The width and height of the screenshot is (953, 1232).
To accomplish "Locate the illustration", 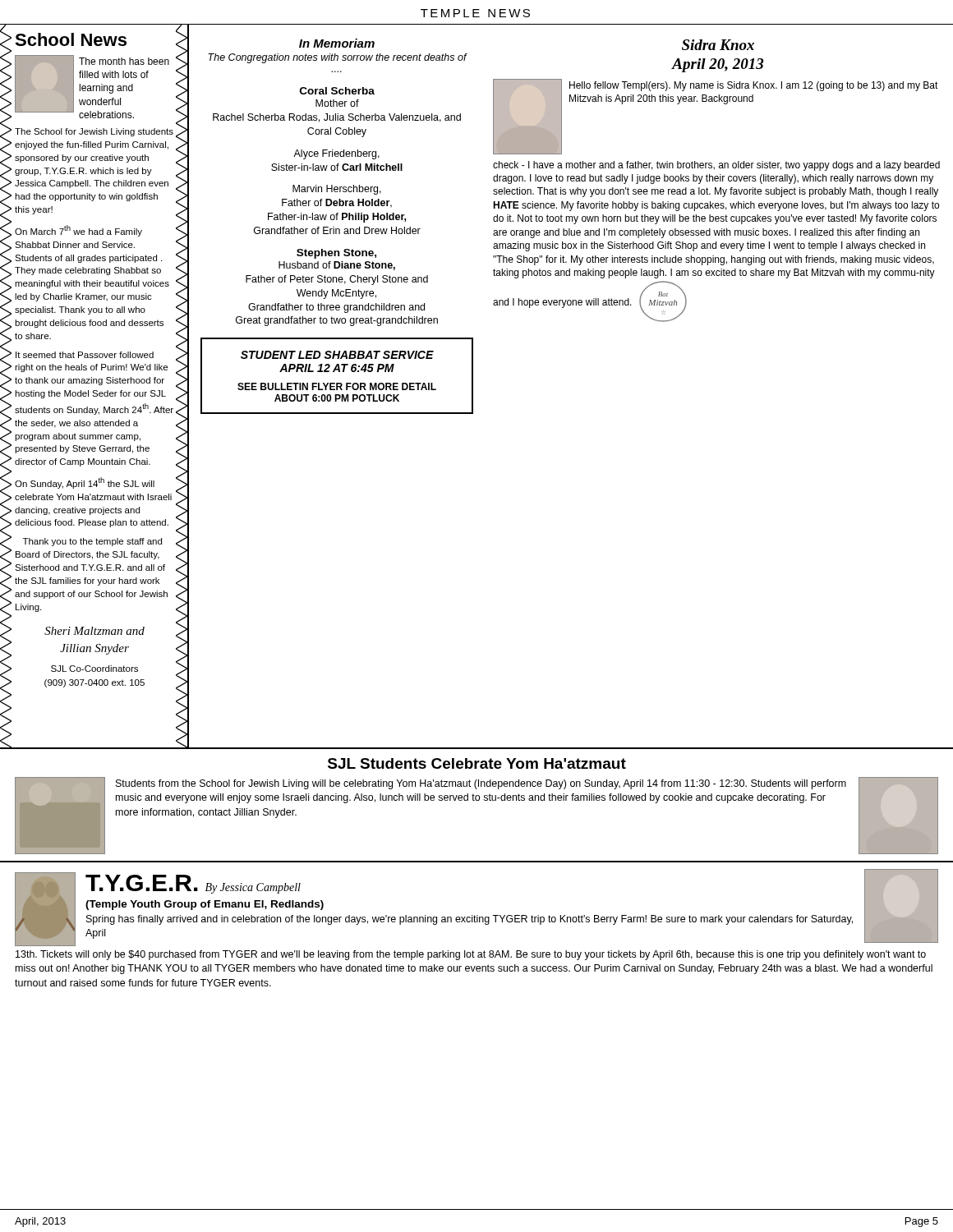I will click(x=45, y=909).
